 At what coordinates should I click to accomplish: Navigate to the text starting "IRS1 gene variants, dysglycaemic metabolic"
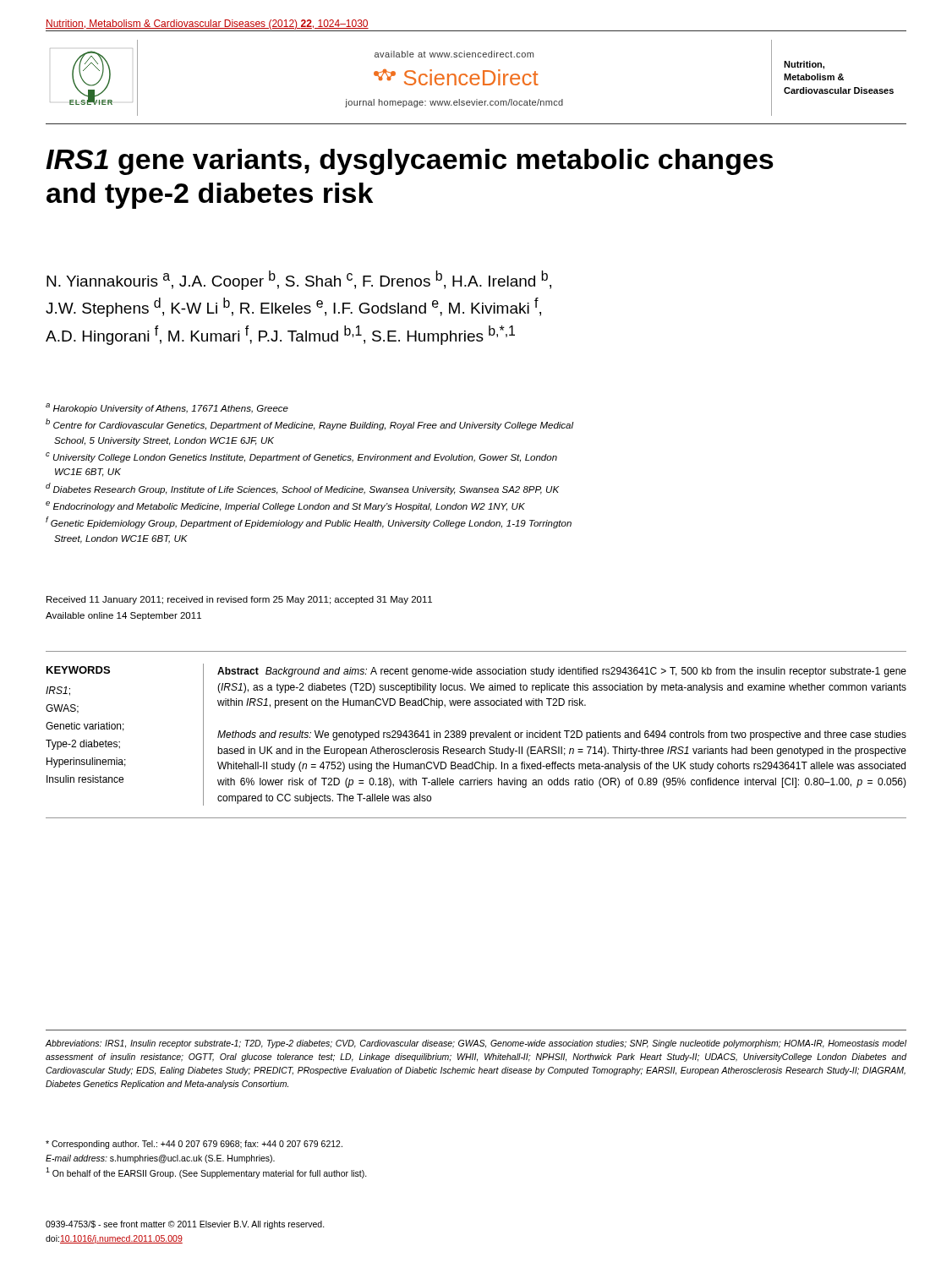coord(476,176)
